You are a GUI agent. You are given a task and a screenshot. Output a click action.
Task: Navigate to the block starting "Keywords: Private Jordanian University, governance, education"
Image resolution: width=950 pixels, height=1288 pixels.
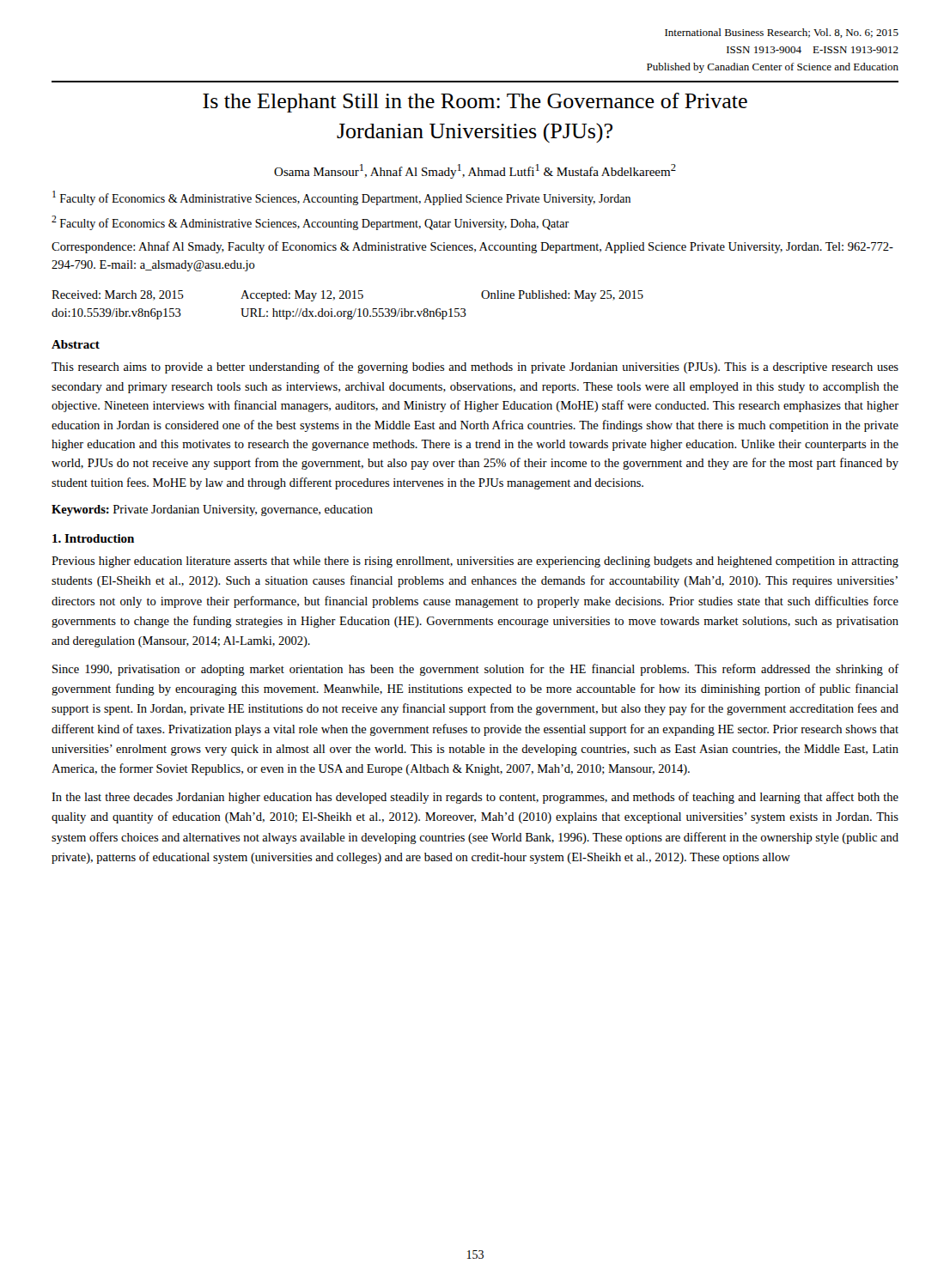[x=212, y=510]
